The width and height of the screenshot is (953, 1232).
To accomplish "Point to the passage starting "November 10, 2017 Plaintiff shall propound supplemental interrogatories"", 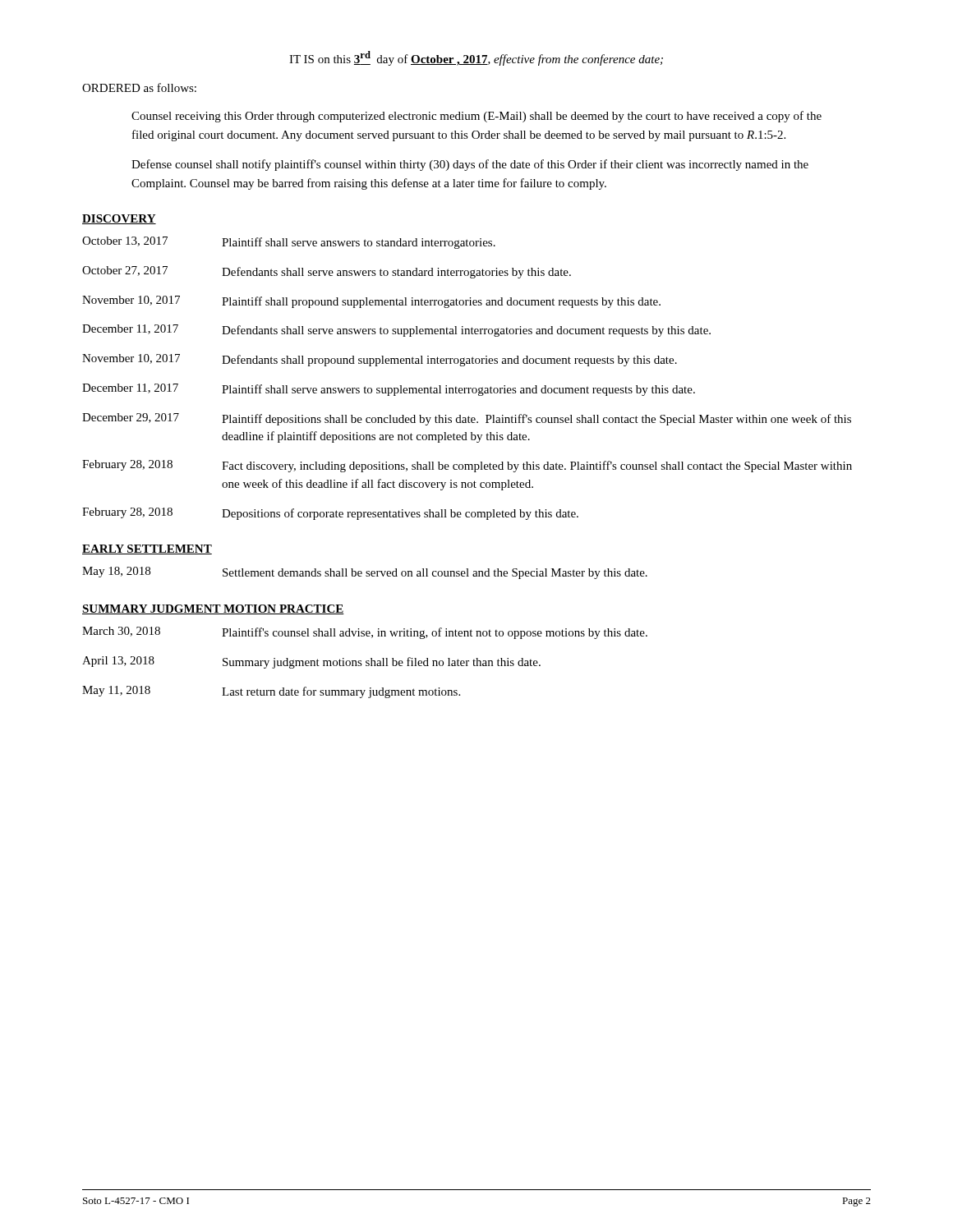I will tap(476, 302).
